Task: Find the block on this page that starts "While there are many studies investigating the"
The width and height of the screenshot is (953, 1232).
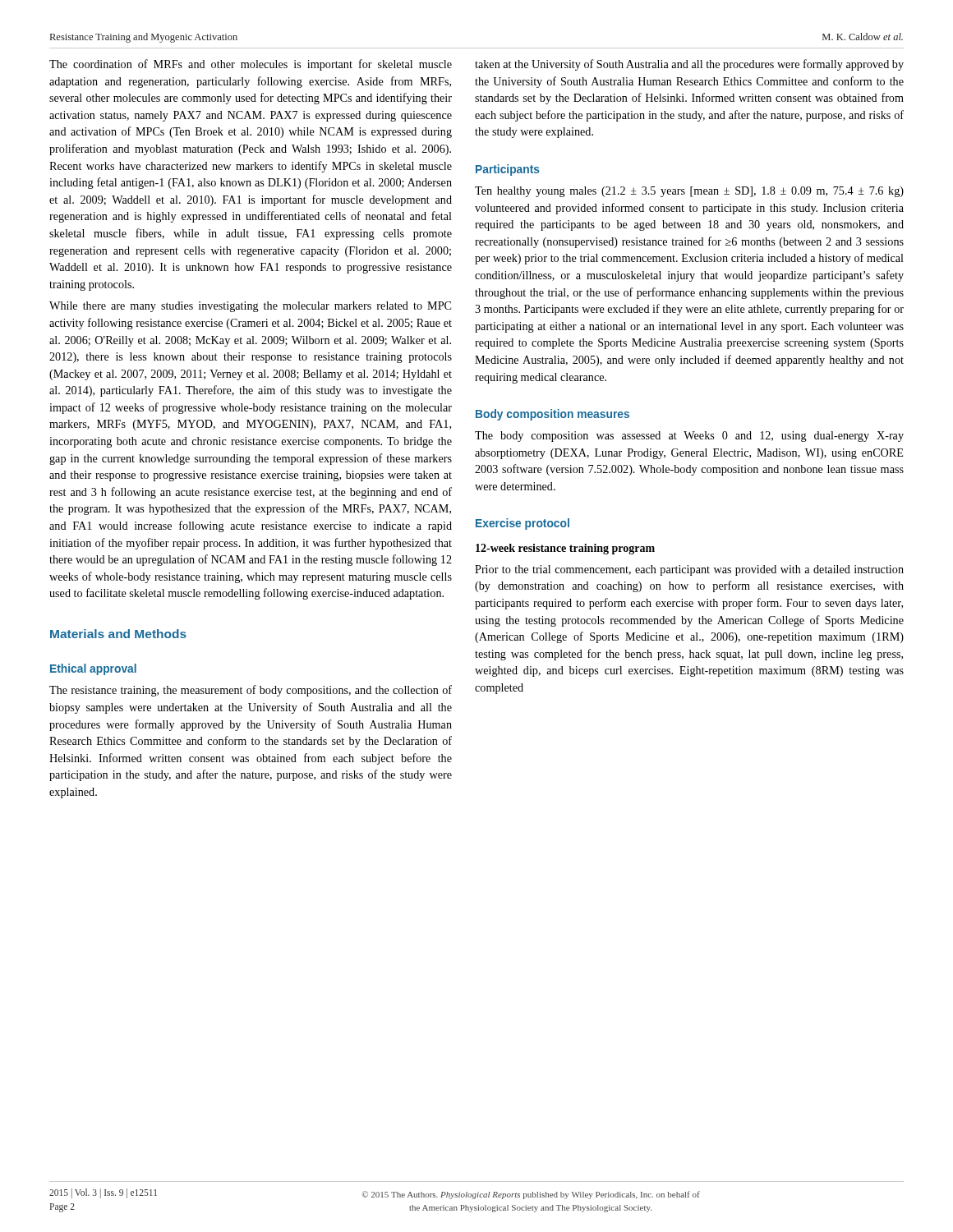Action: coord(251,450)
